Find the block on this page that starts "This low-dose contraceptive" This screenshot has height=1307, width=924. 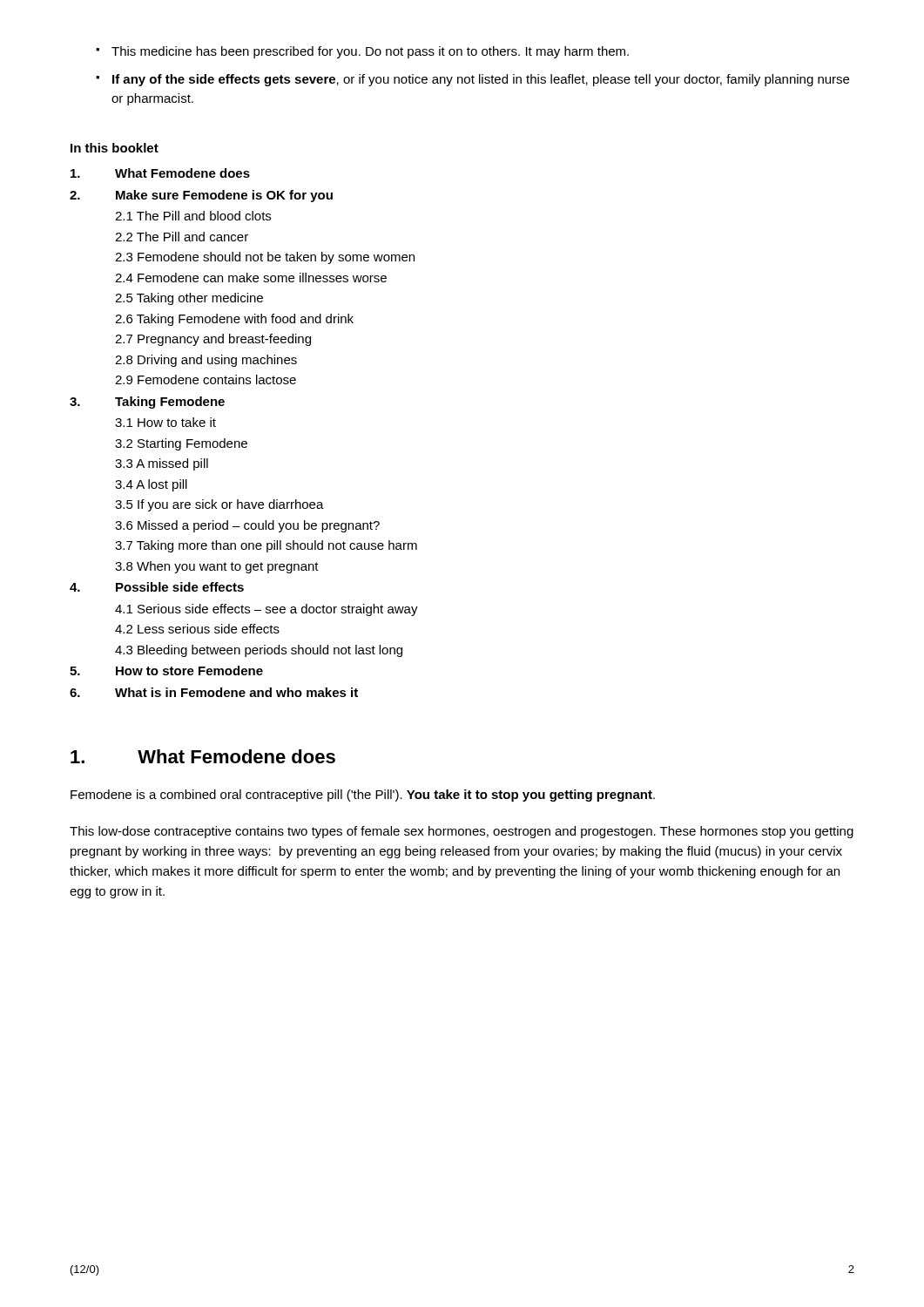click(x=462, y=861)
